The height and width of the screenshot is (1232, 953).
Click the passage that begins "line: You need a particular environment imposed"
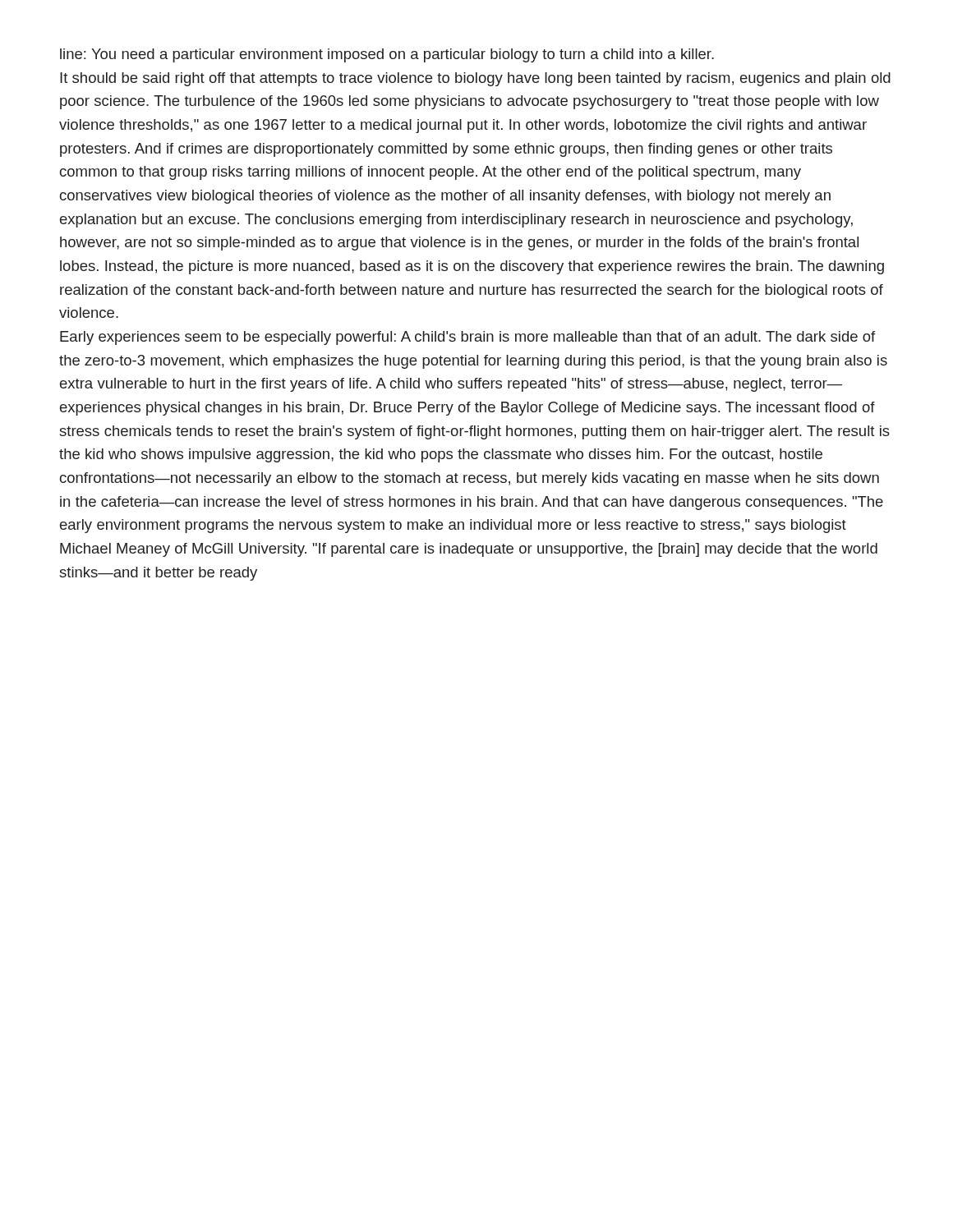click(387, 55)
